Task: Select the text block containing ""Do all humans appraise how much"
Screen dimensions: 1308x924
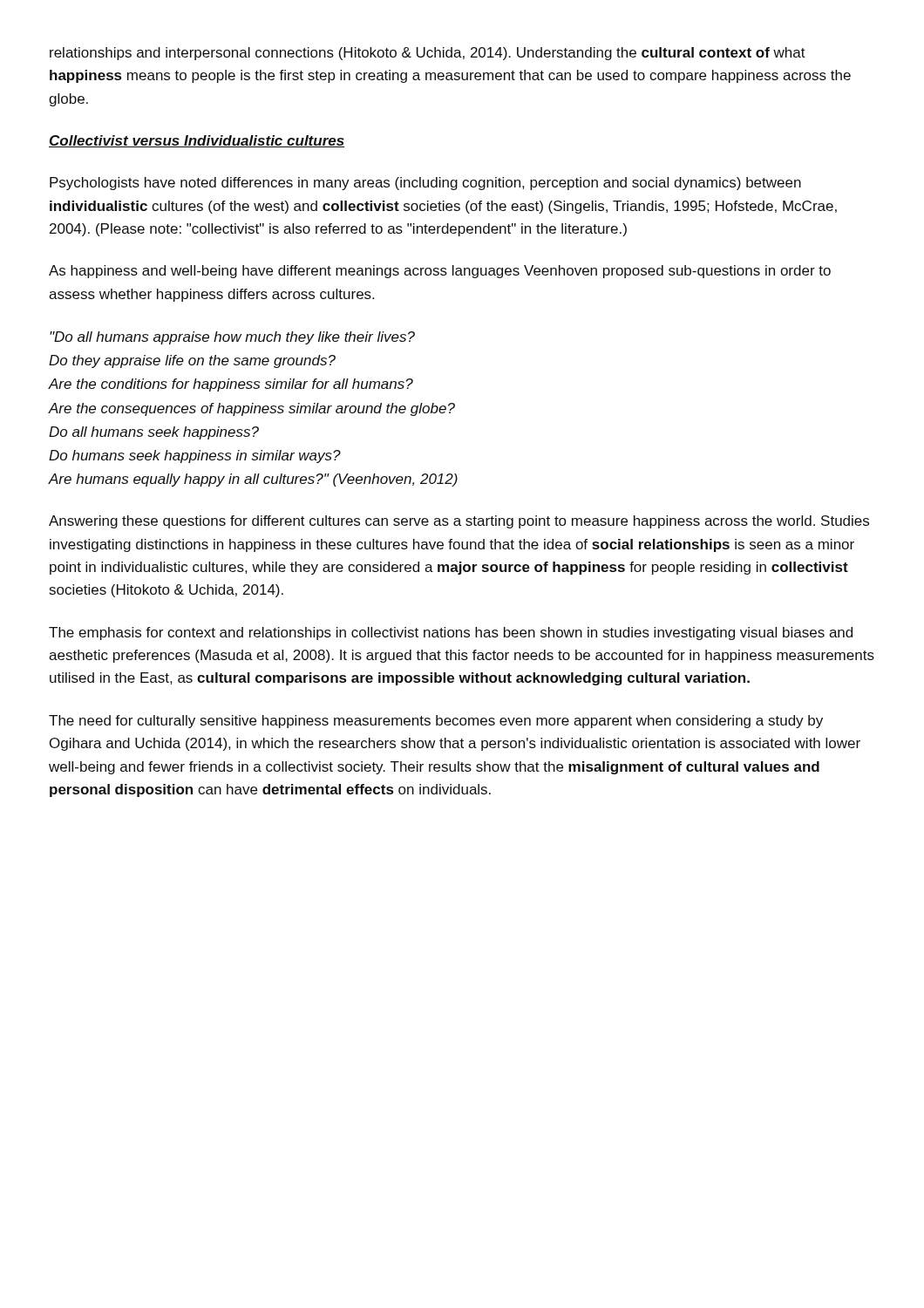Action: 462,408
